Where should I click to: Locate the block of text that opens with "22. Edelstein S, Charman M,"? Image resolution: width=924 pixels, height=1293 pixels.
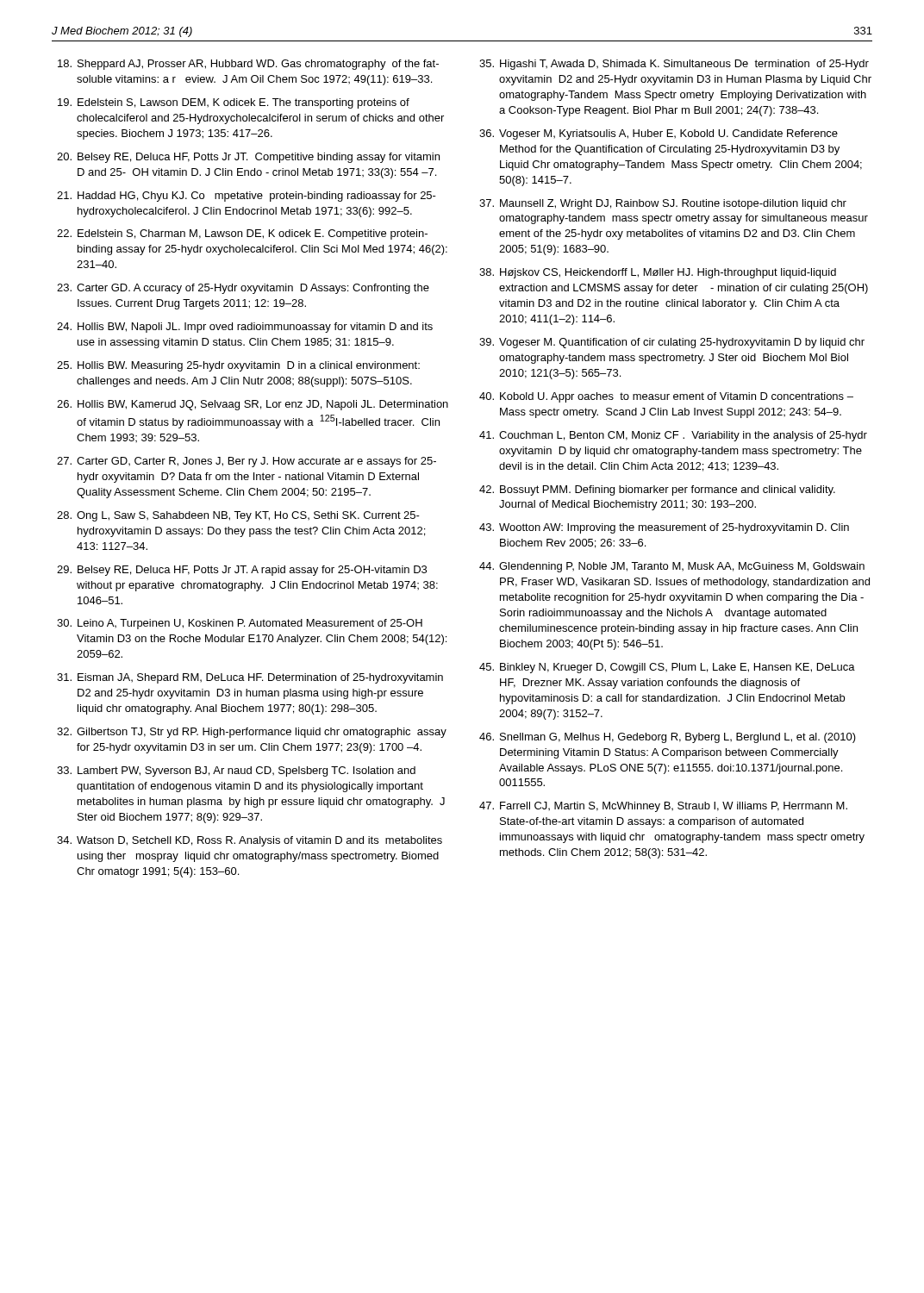tap(251, 249)
